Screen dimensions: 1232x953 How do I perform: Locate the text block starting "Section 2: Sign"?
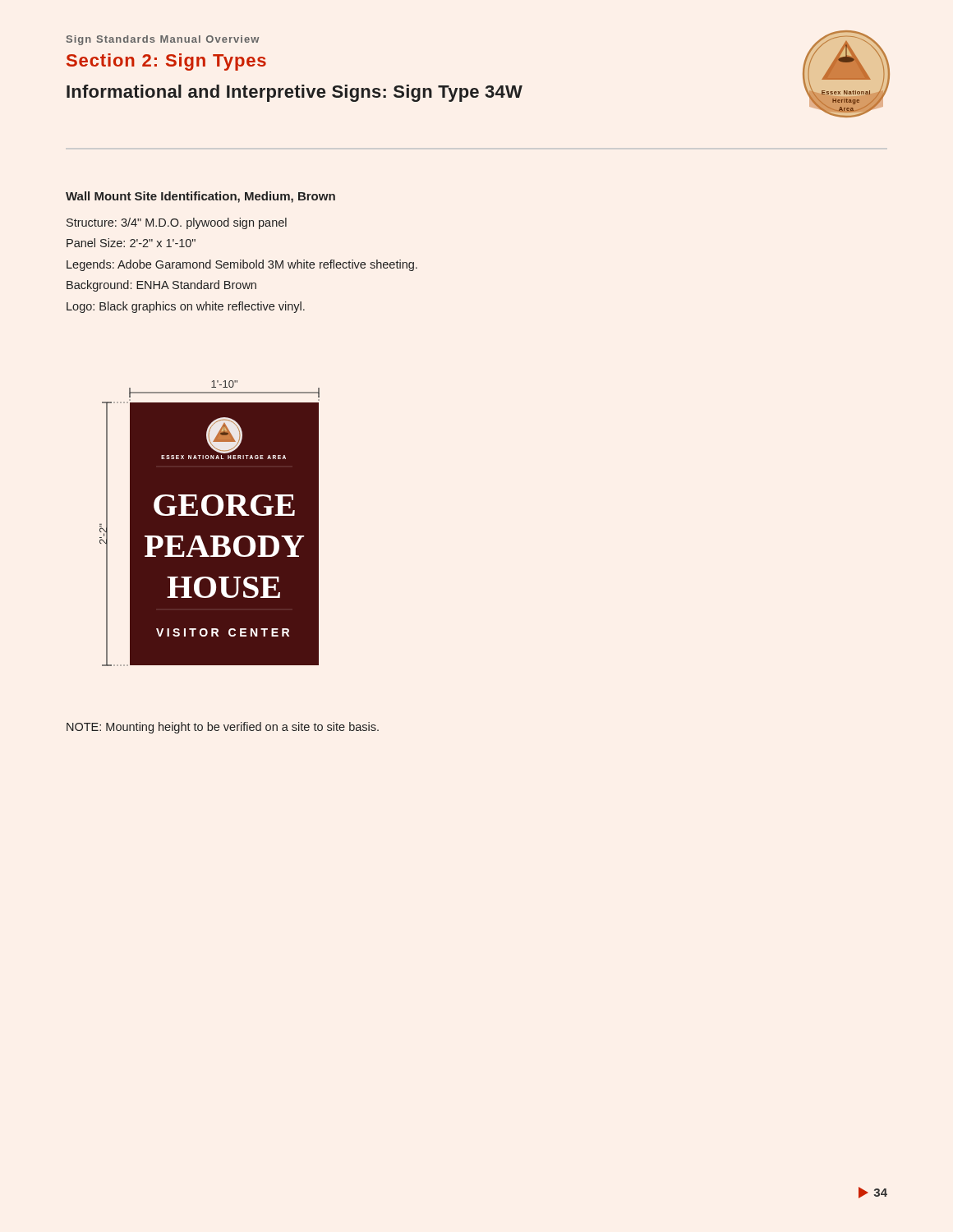tap(167, 60)
